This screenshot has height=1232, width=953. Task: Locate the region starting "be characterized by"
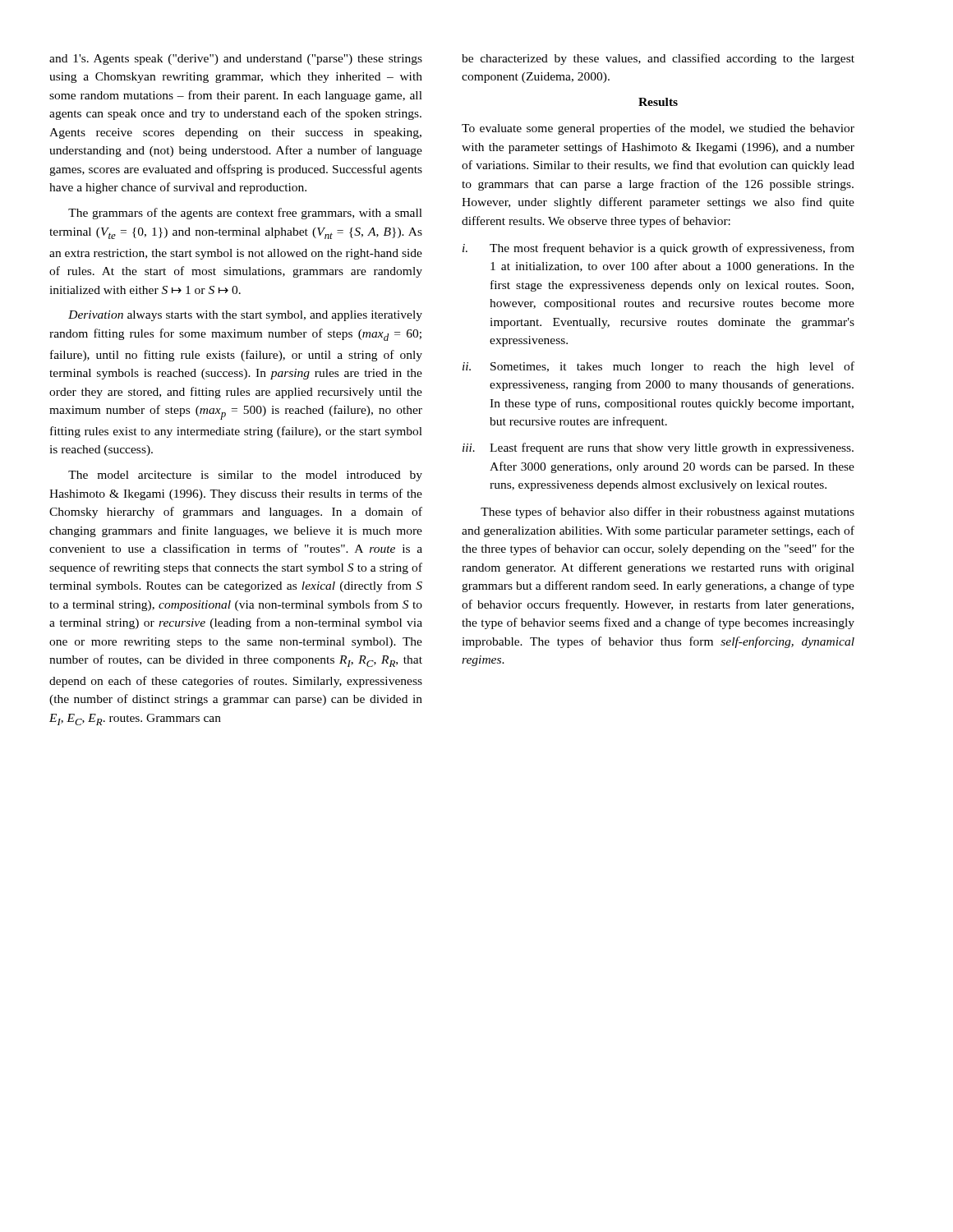(x=658, y=68)
